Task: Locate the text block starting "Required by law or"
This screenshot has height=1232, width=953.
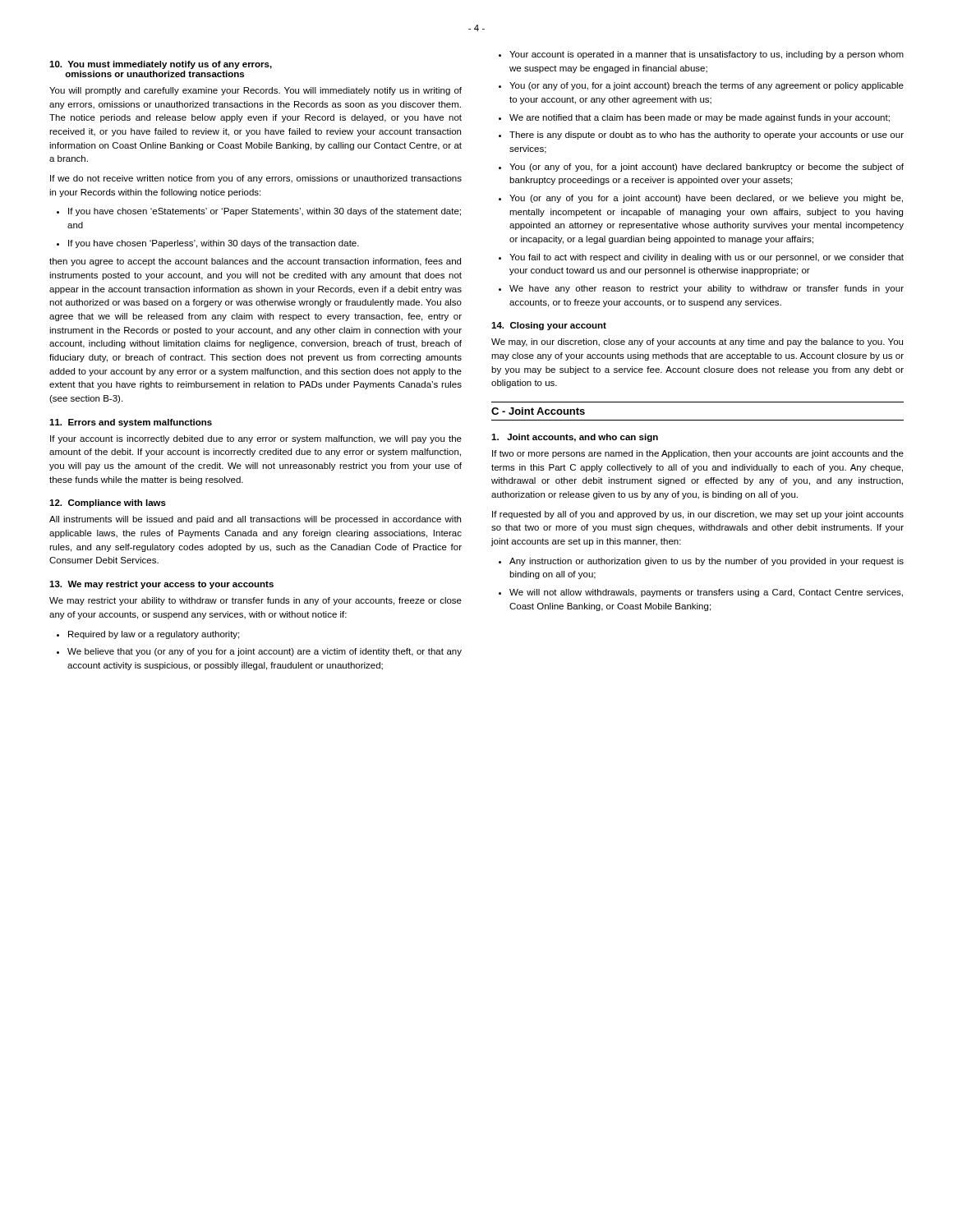Action: point(154,634)
